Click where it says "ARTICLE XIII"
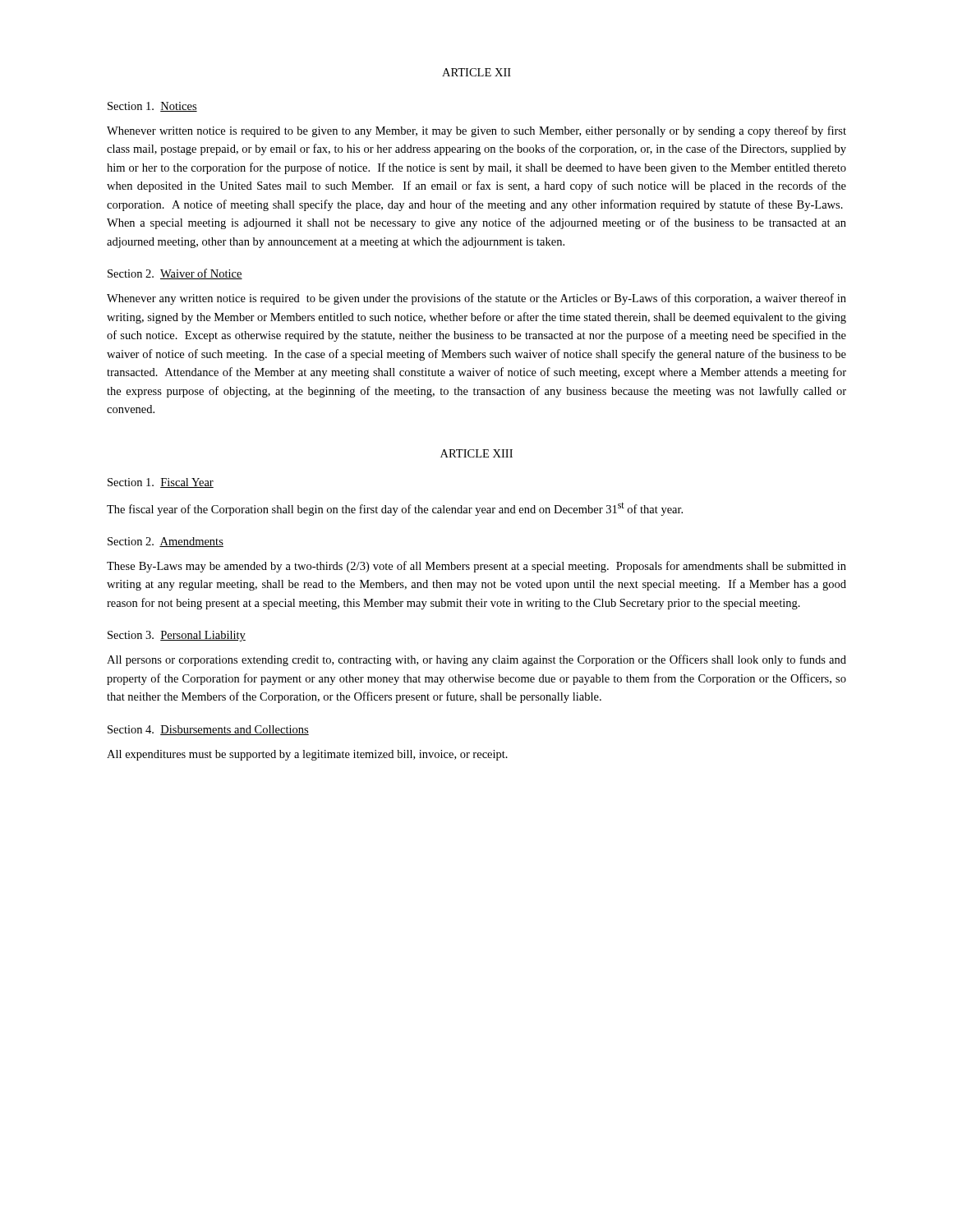The image size is (953, 1232). pyautogui.click(x=476, y=453)
